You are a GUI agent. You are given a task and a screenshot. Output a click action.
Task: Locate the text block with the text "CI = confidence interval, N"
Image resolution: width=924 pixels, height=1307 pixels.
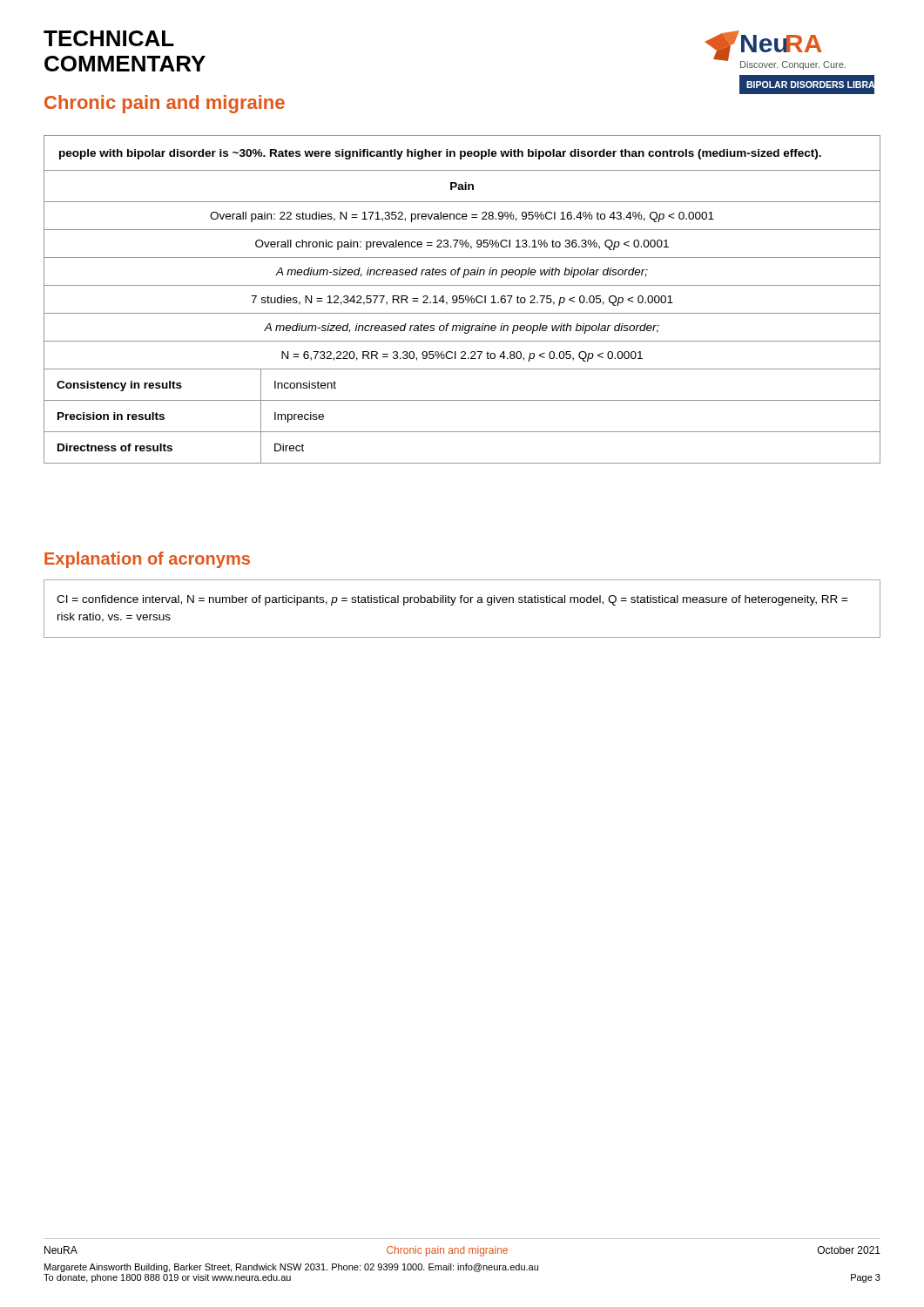coord(452,608)
